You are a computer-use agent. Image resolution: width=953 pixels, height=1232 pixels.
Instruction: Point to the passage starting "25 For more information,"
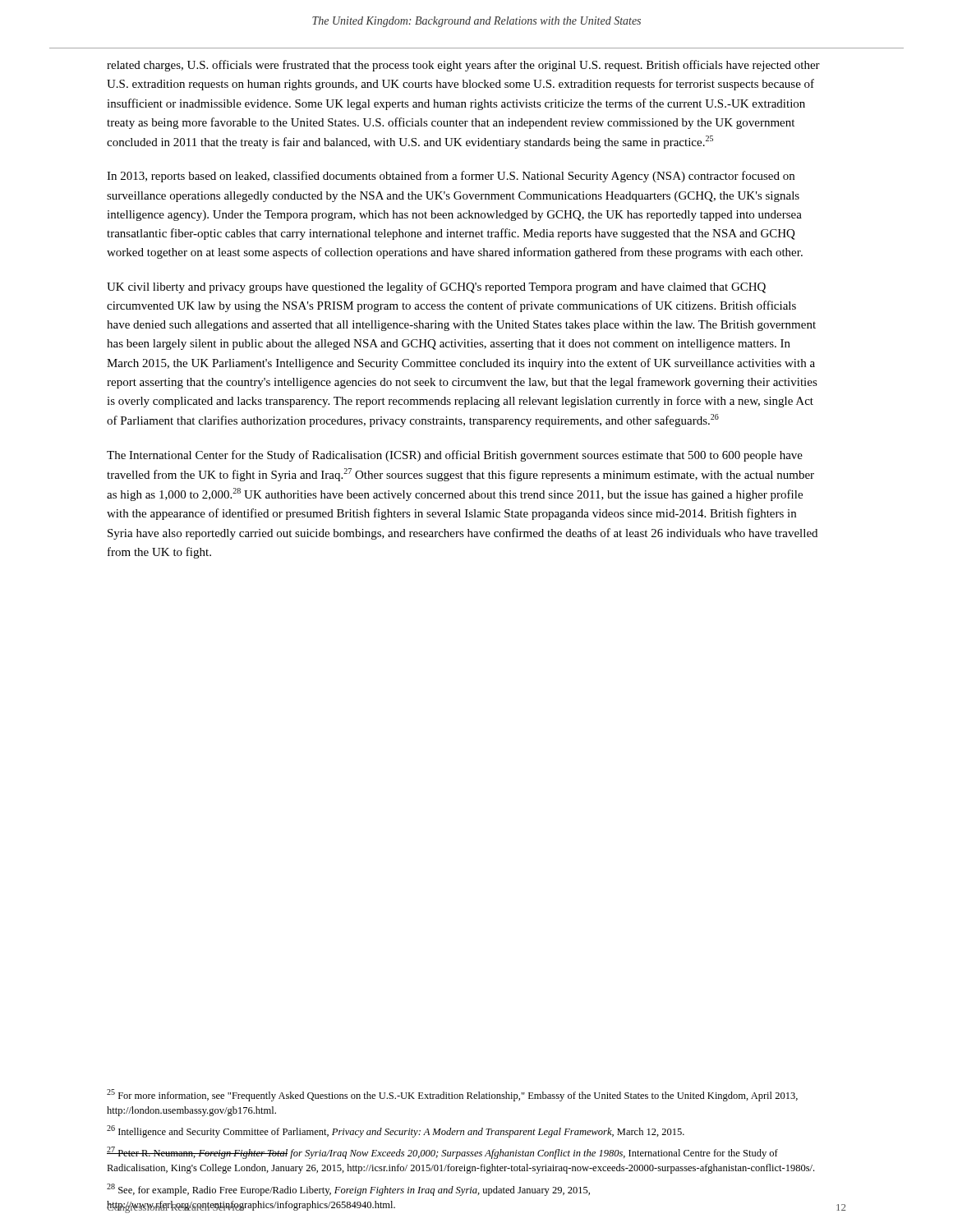[452, 1102]
